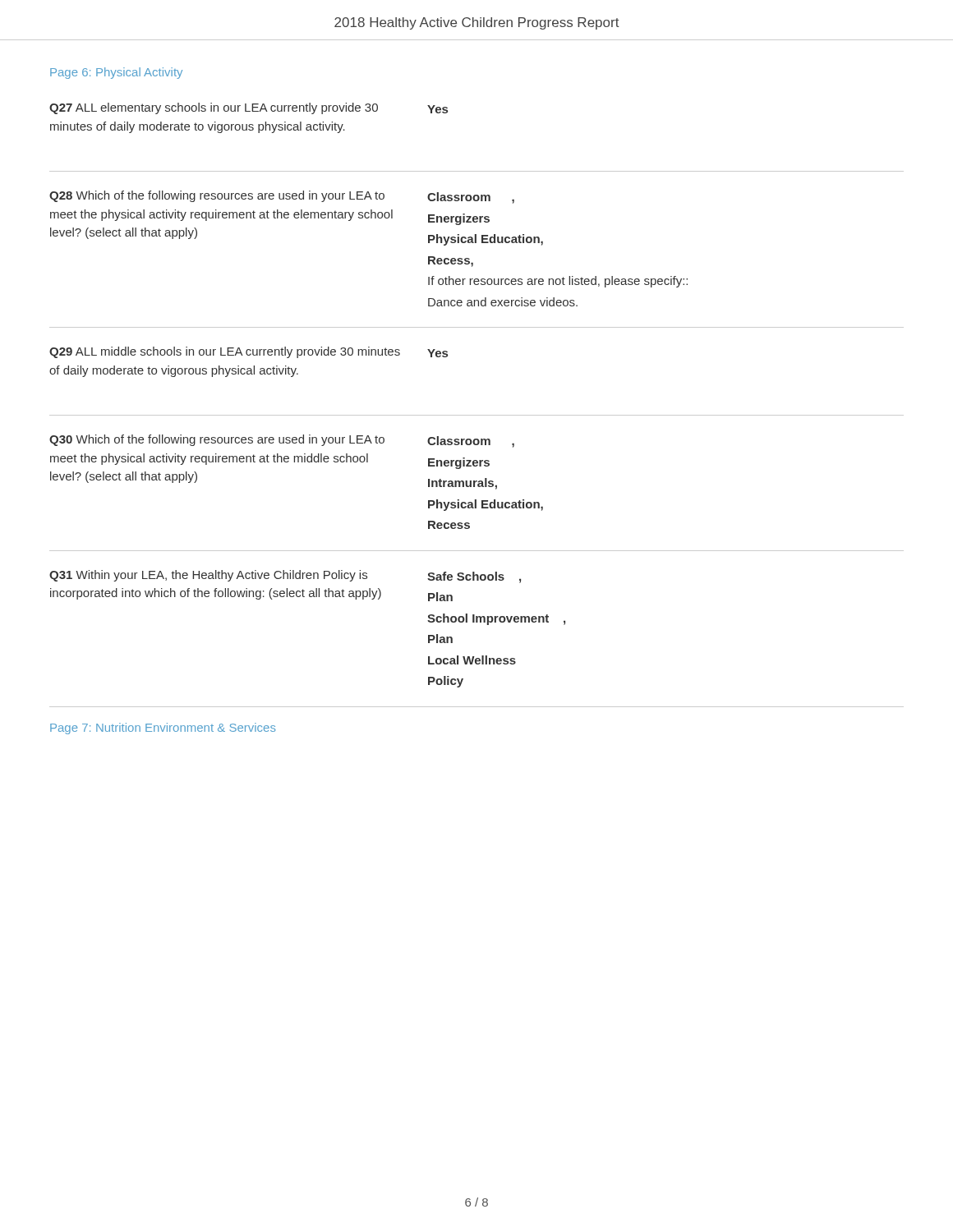Find "Page 7: Nutrition Environment & Services" on this page
This screenshot has width=953, height=1232.
pyautogui.click(x=163, y=727)
